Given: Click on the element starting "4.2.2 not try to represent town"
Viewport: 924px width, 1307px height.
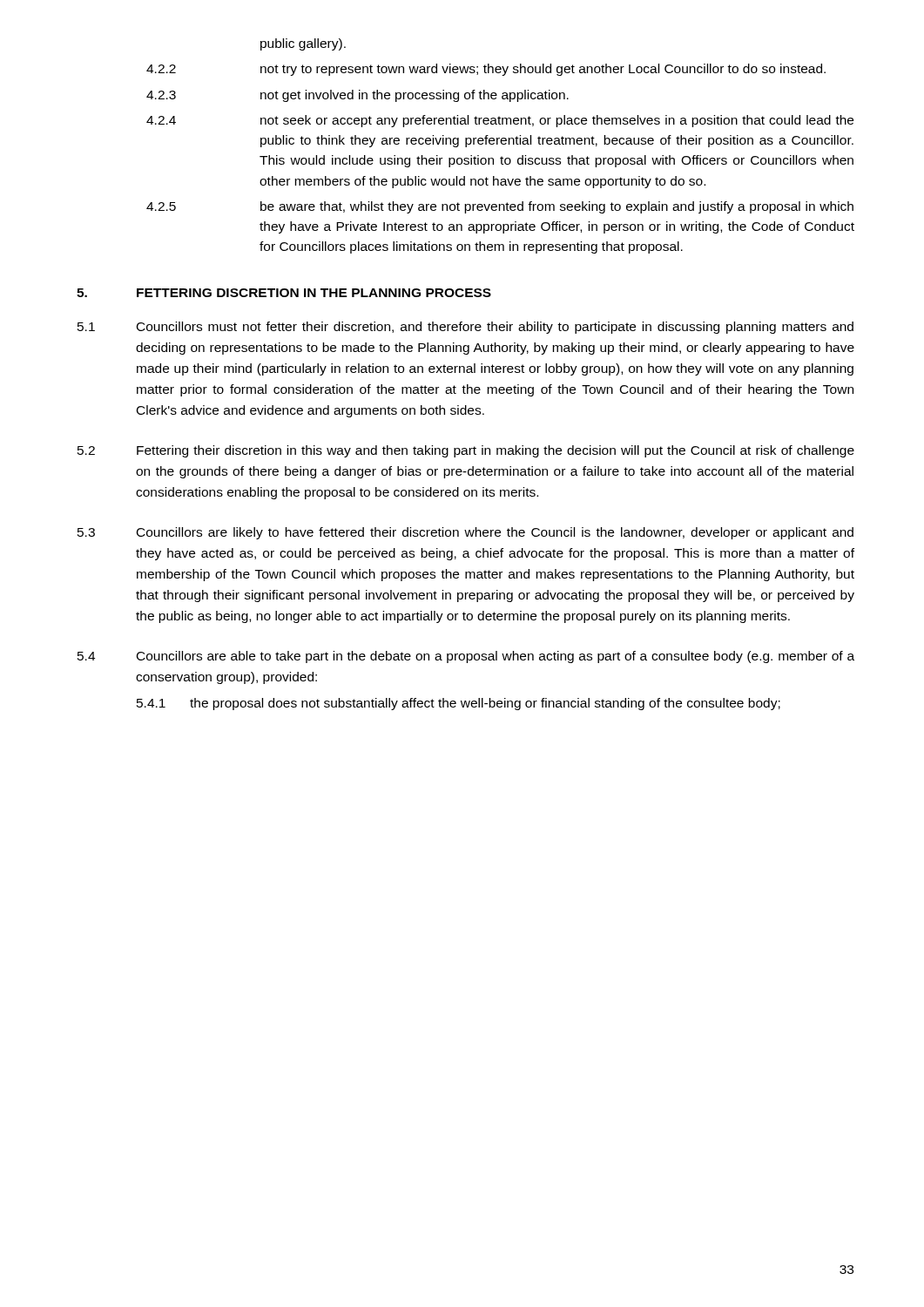Looking at the screenshot, I should (x=465, y=69).
